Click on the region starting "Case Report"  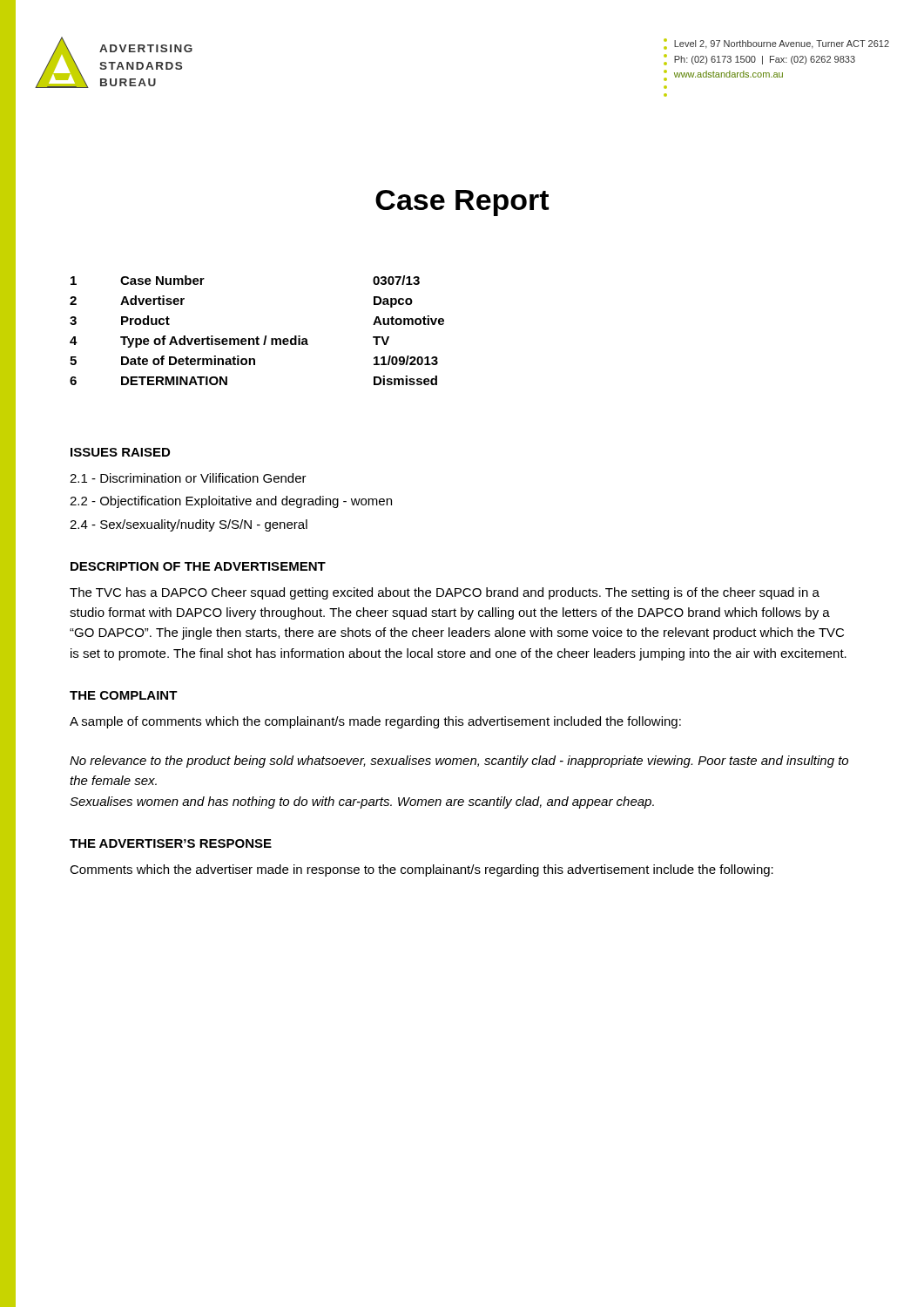462,200
